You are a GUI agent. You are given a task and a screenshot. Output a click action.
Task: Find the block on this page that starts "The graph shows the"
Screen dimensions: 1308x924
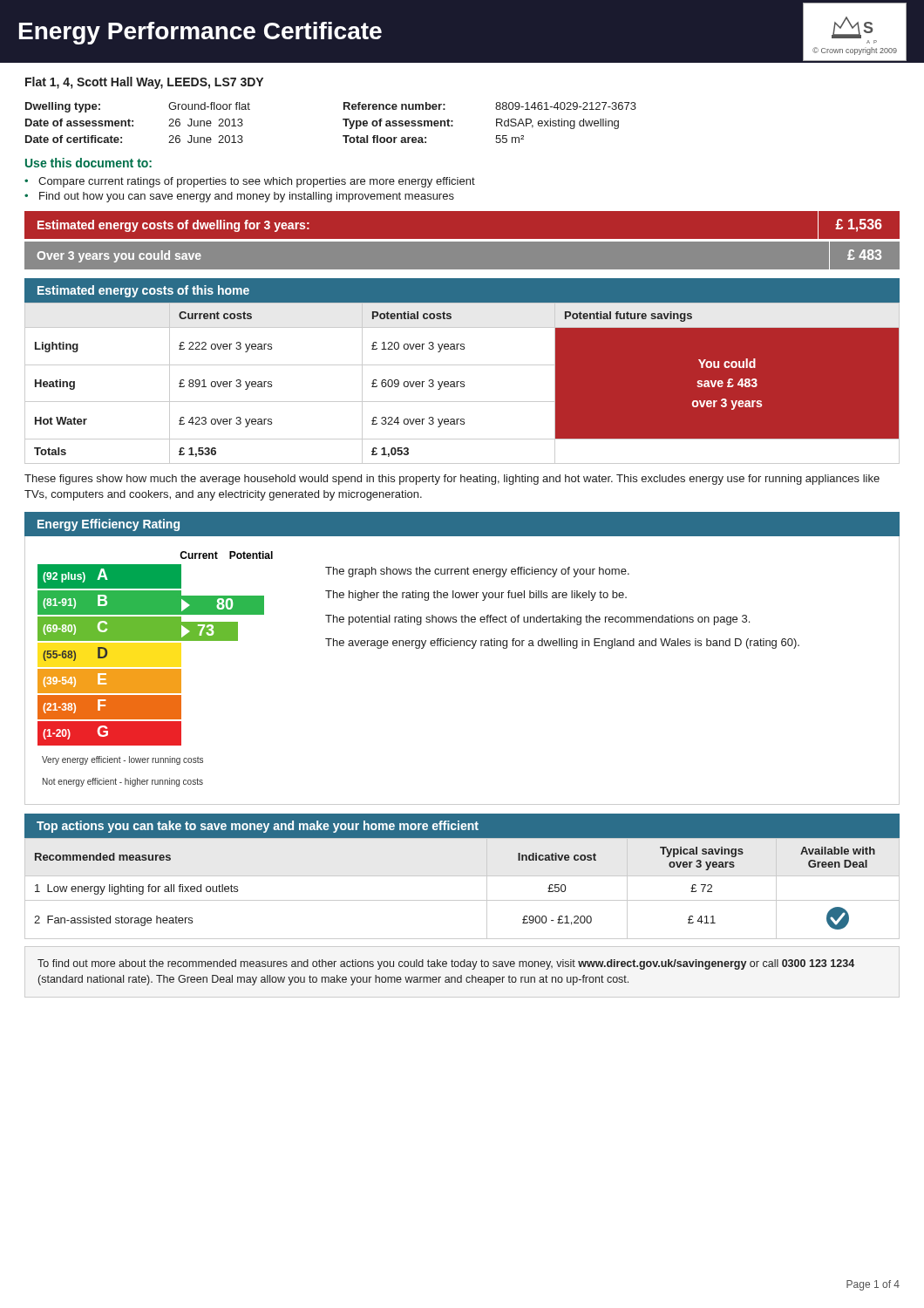pyautogui.click(x=606, y=607)
